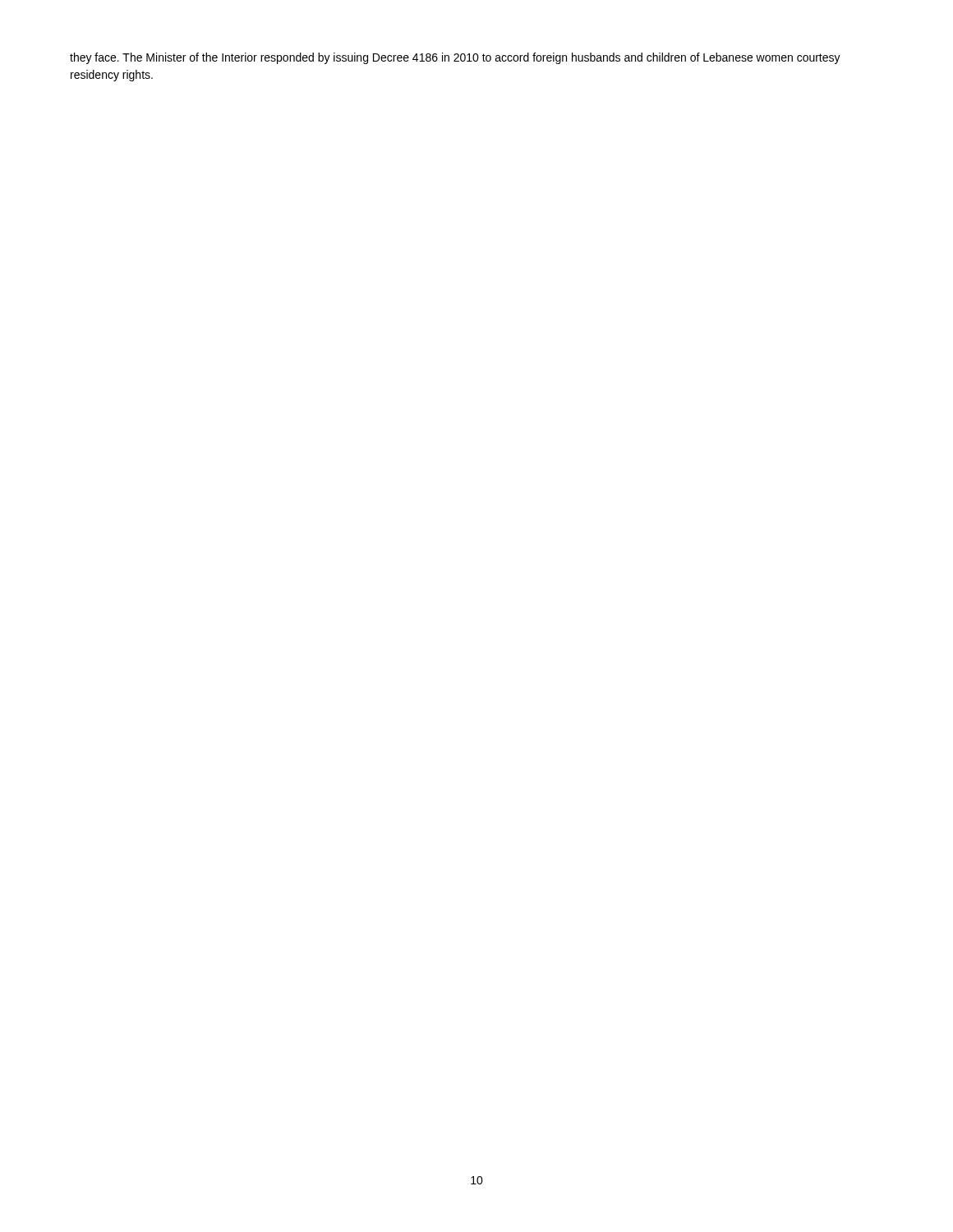
Task: Navigate to the passage starting "they face. The"
Action: tap(455, 66)
